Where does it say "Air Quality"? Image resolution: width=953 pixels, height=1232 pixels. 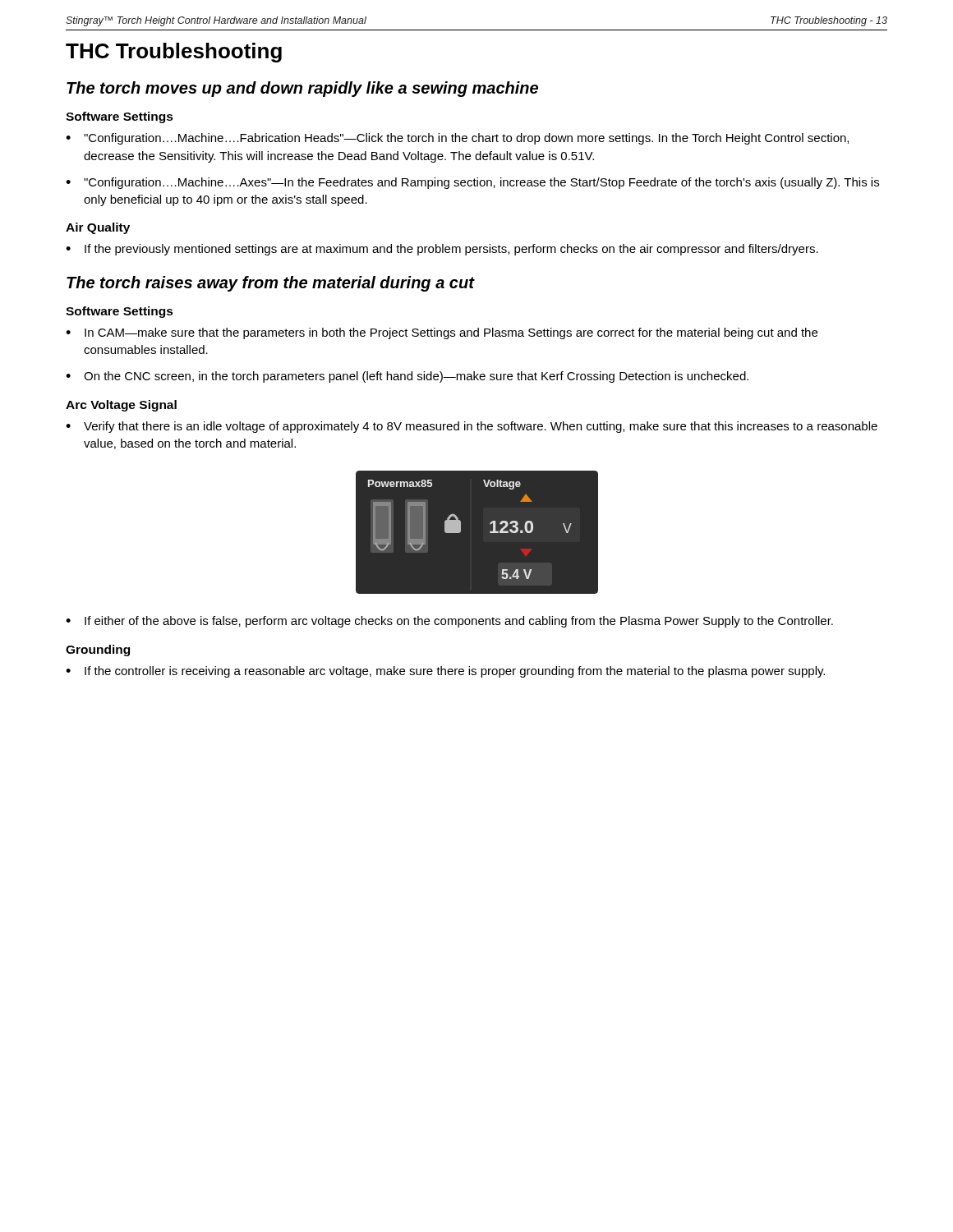tap(98, 227)
